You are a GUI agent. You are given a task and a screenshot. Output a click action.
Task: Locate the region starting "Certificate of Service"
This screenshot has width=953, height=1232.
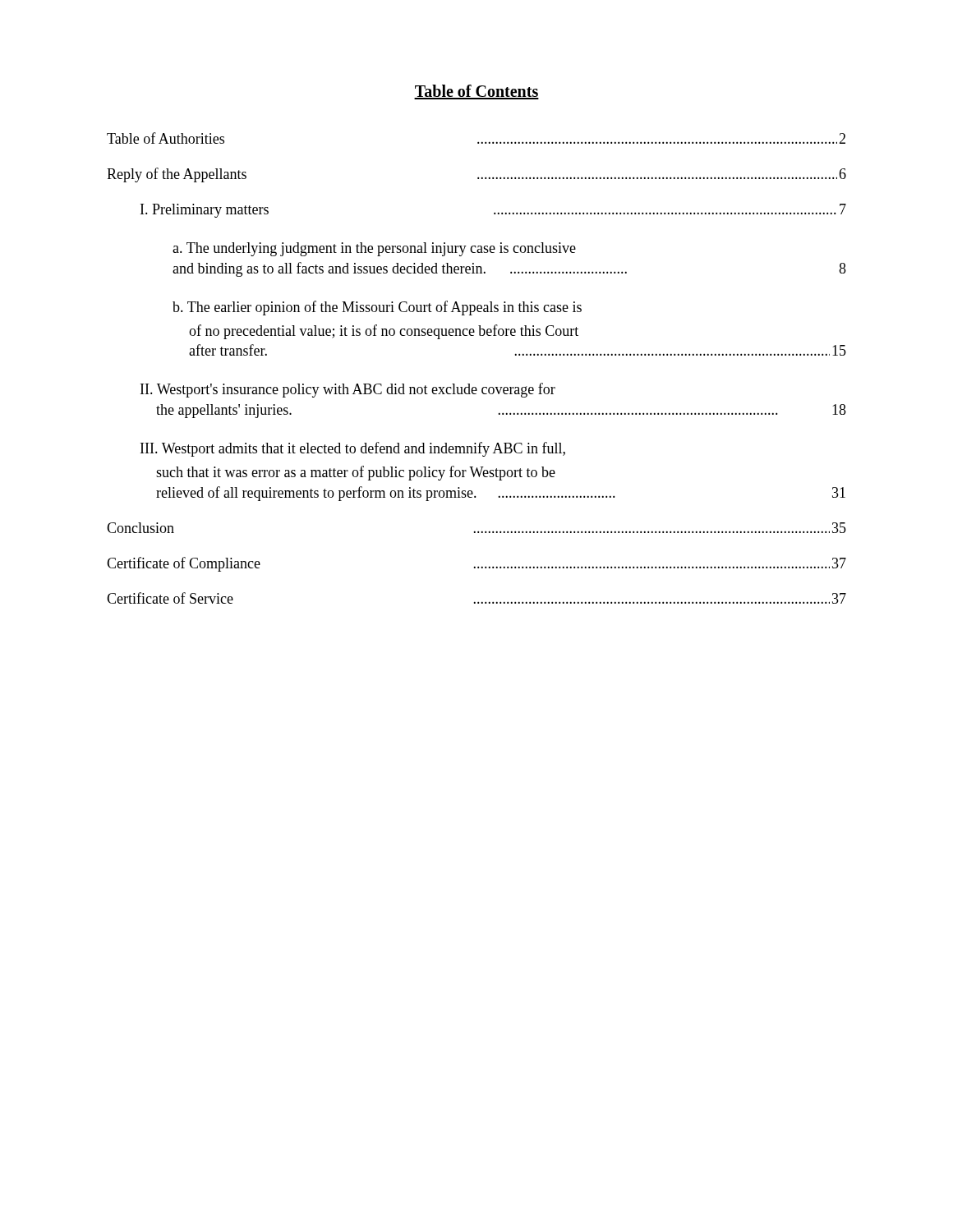[x=476, y=599]
